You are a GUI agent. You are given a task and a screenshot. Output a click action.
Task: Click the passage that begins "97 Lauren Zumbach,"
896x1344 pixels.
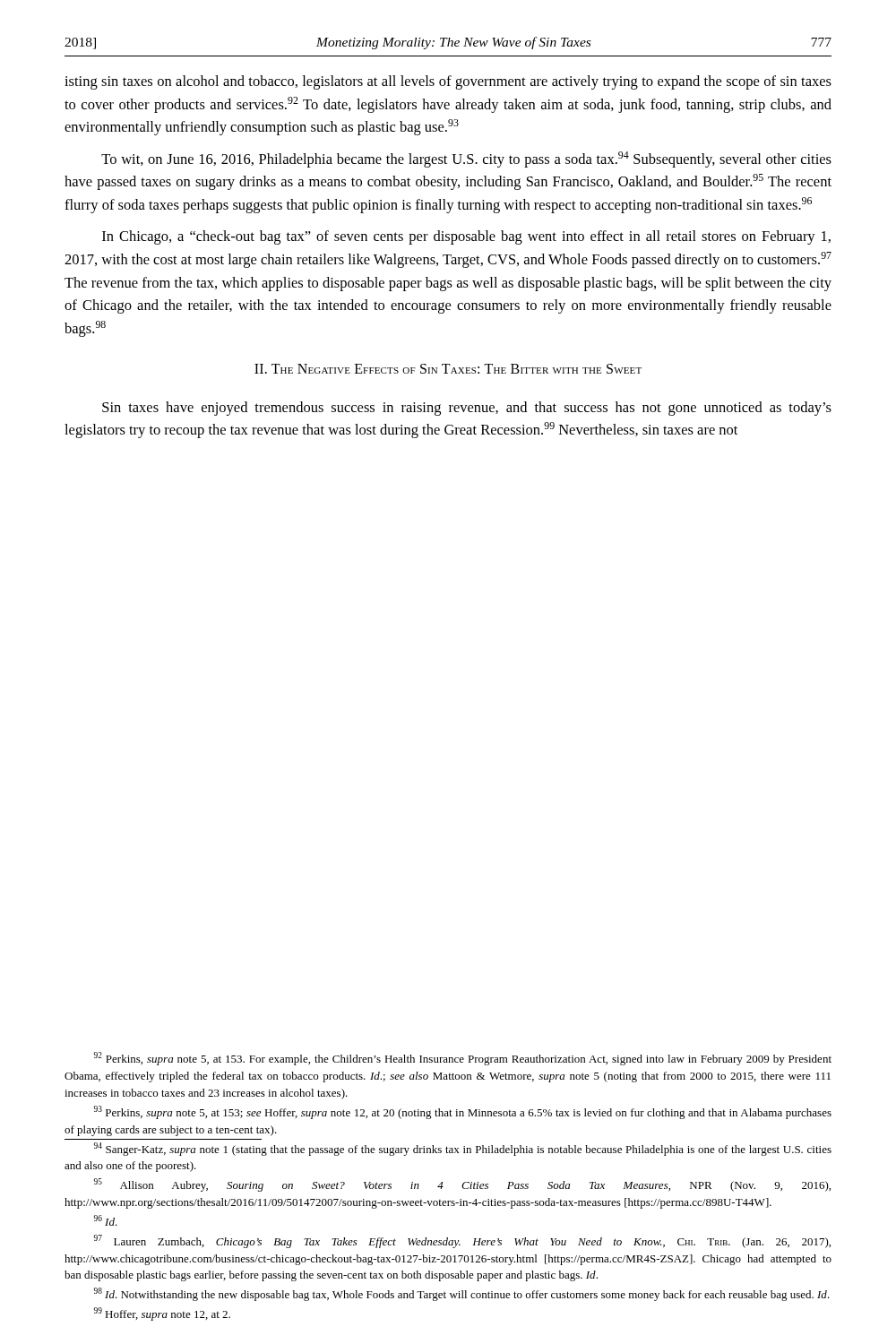tap(448, 1258)
